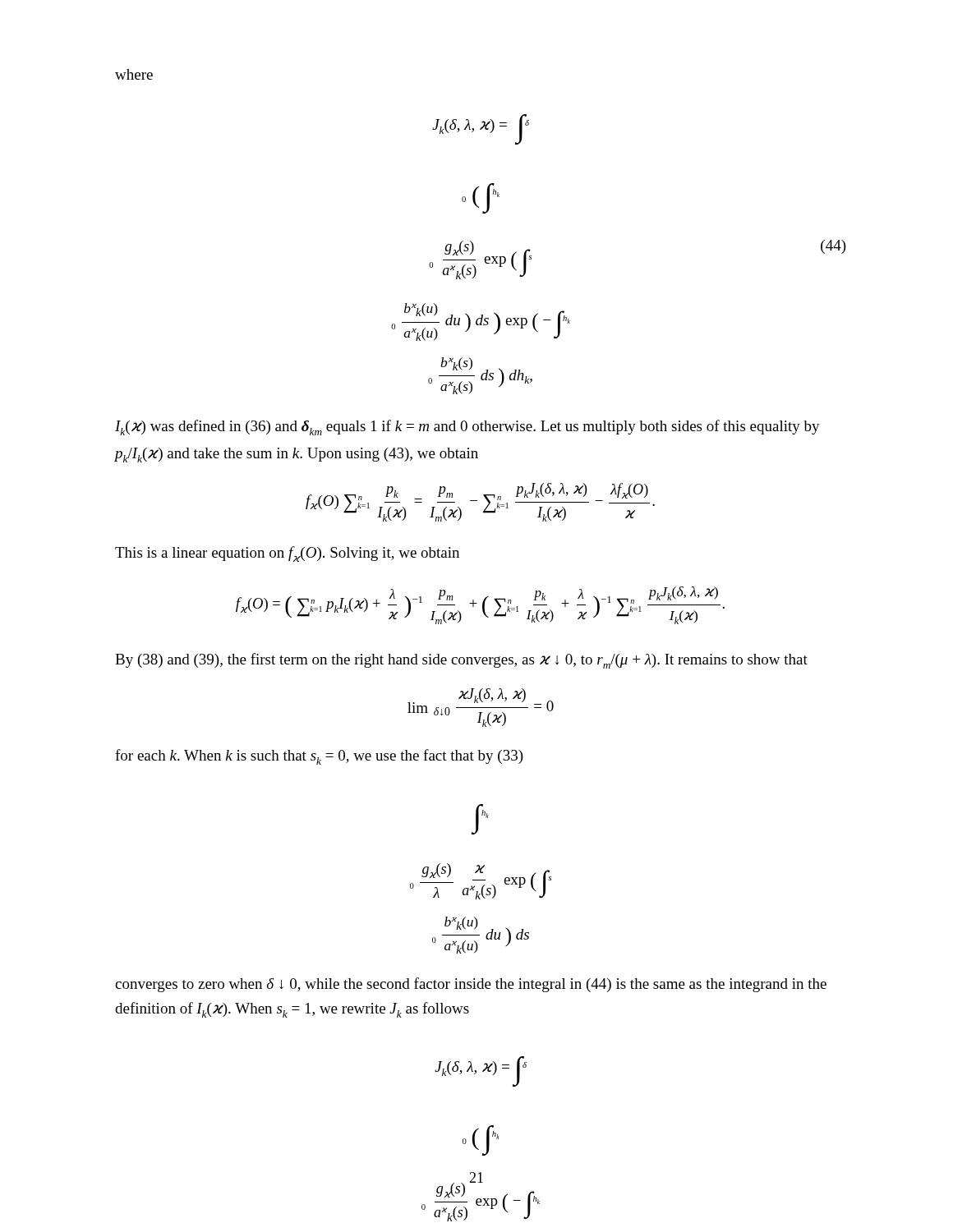Find the text block with the text "Ik(ϰ) was defined in (36) and"
The width and height of the screenshot is (953, 1232).
point(467,441)
